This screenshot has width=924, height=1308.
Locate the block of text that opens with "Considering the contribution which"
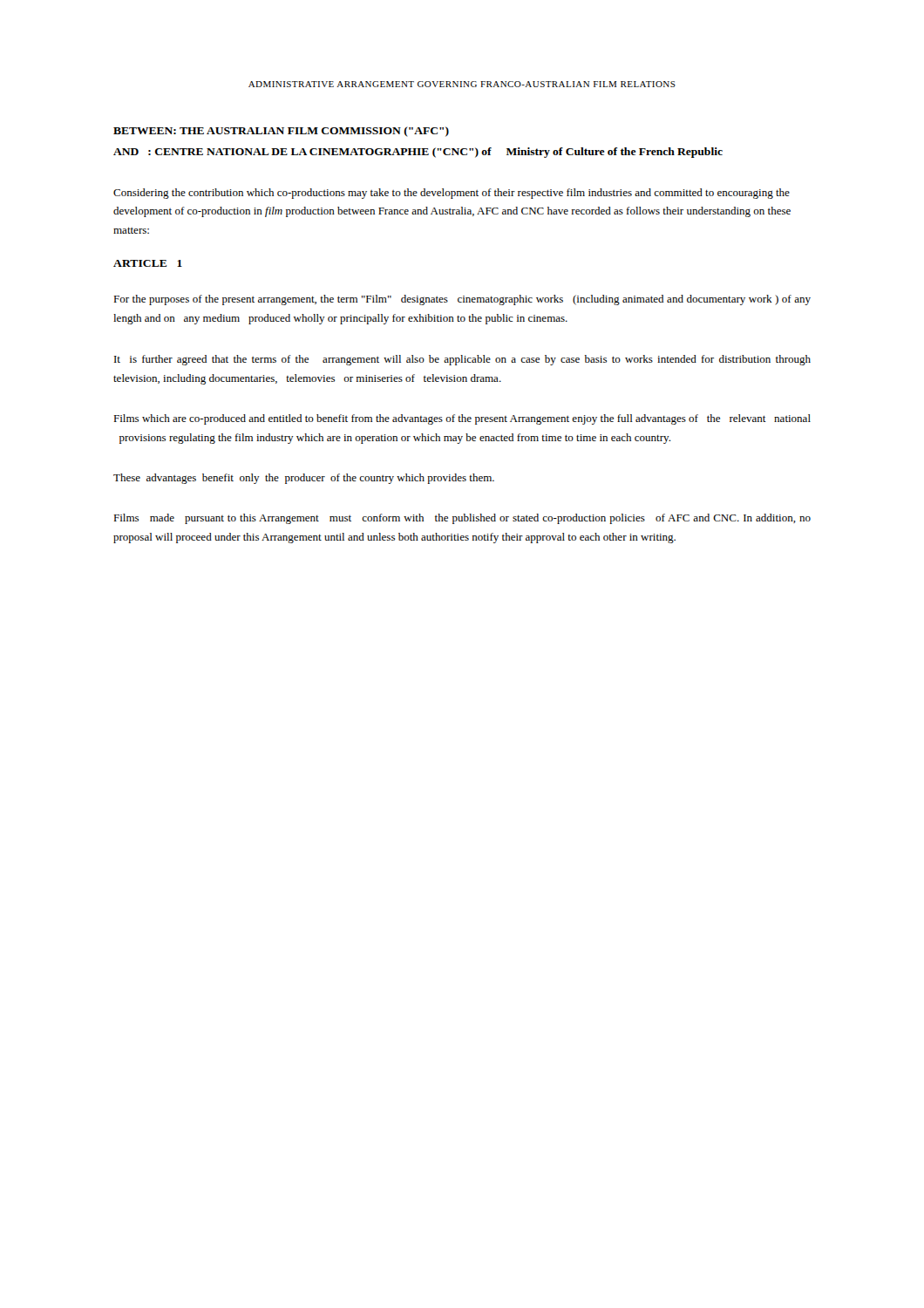point(452,211)
